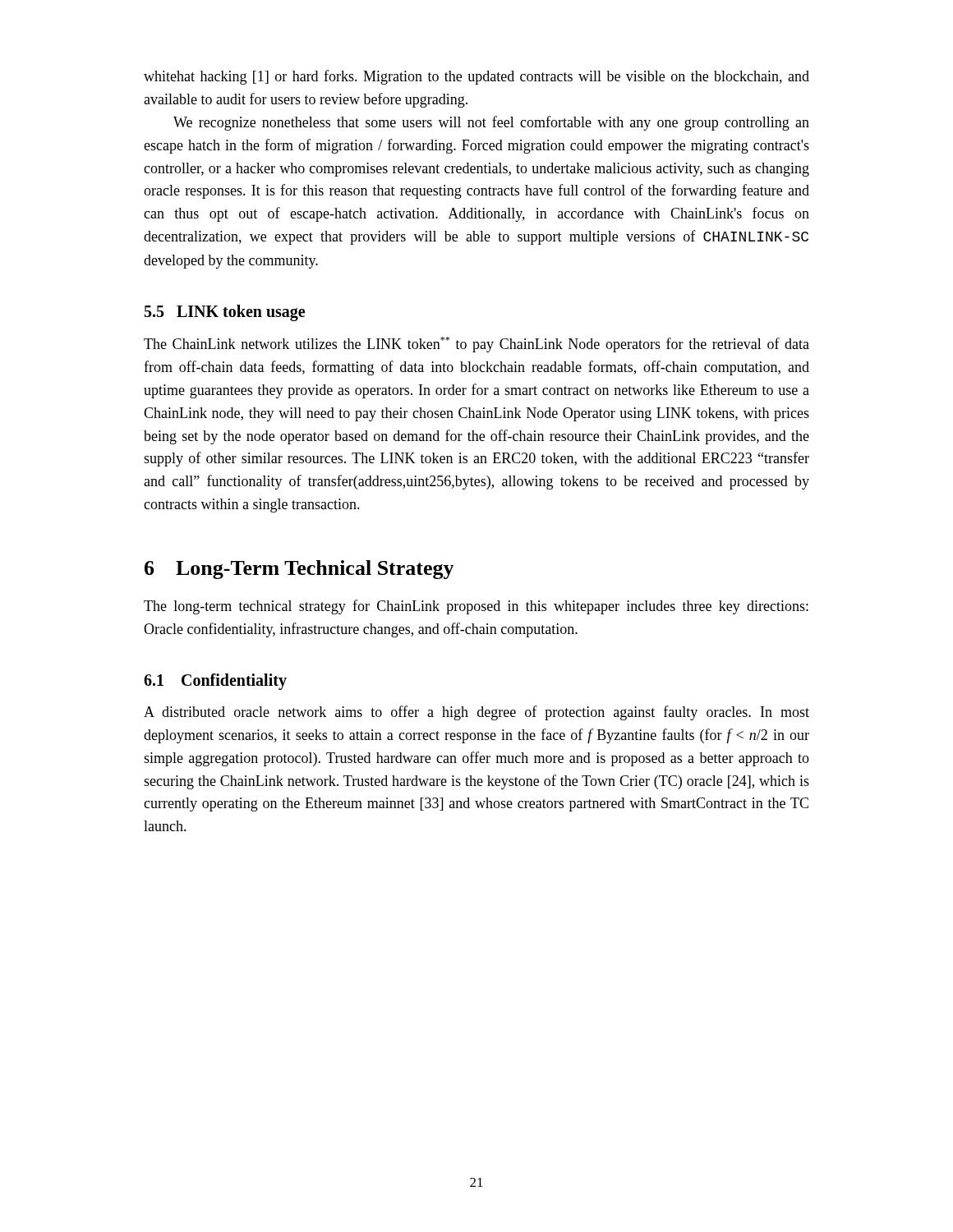Find "6.1 Confidentiality" on this page
Screen dimensions: 1232x953
click(x=215, y=680)
